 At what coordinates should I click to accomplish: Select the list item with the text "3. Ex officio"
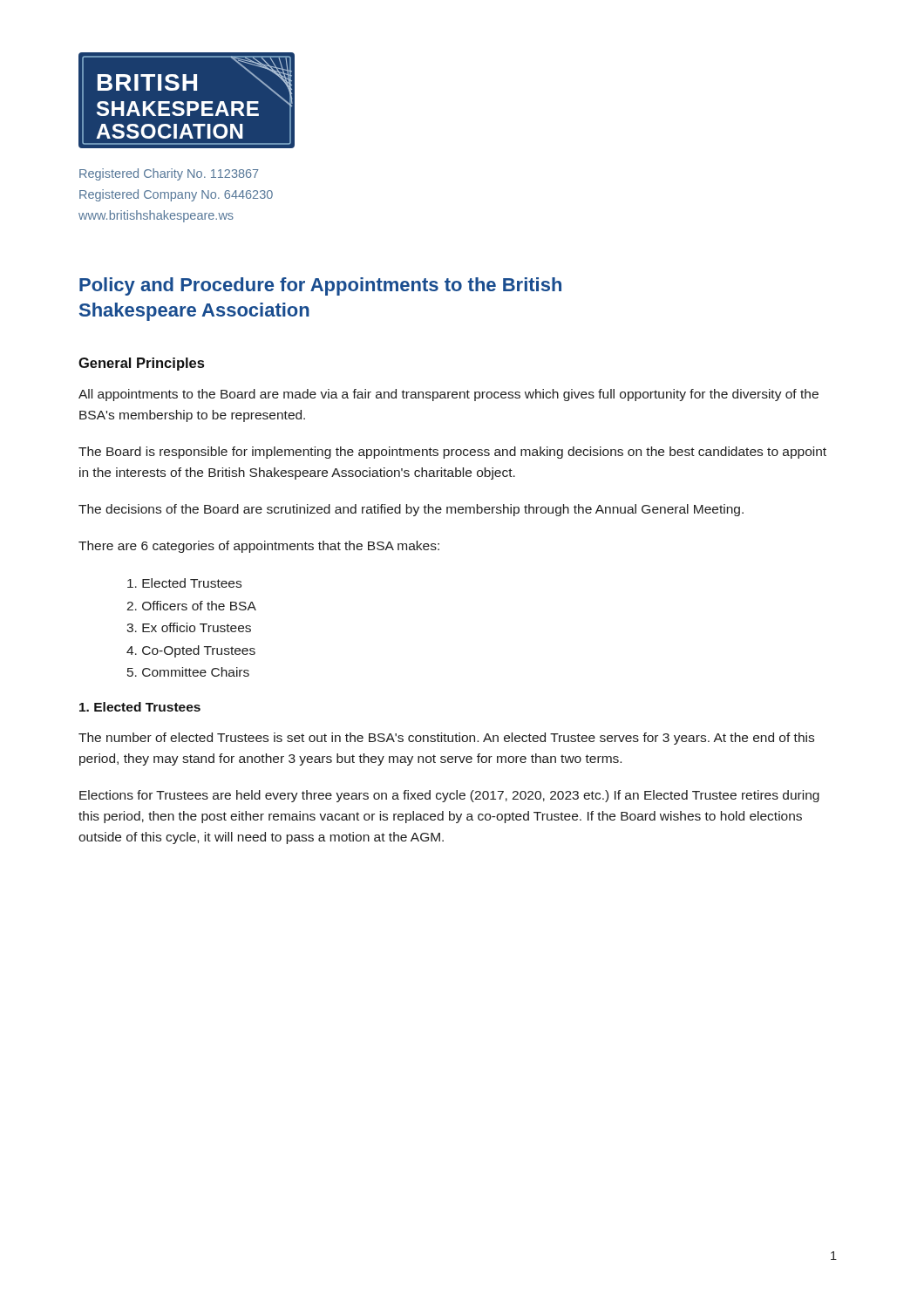189,628
